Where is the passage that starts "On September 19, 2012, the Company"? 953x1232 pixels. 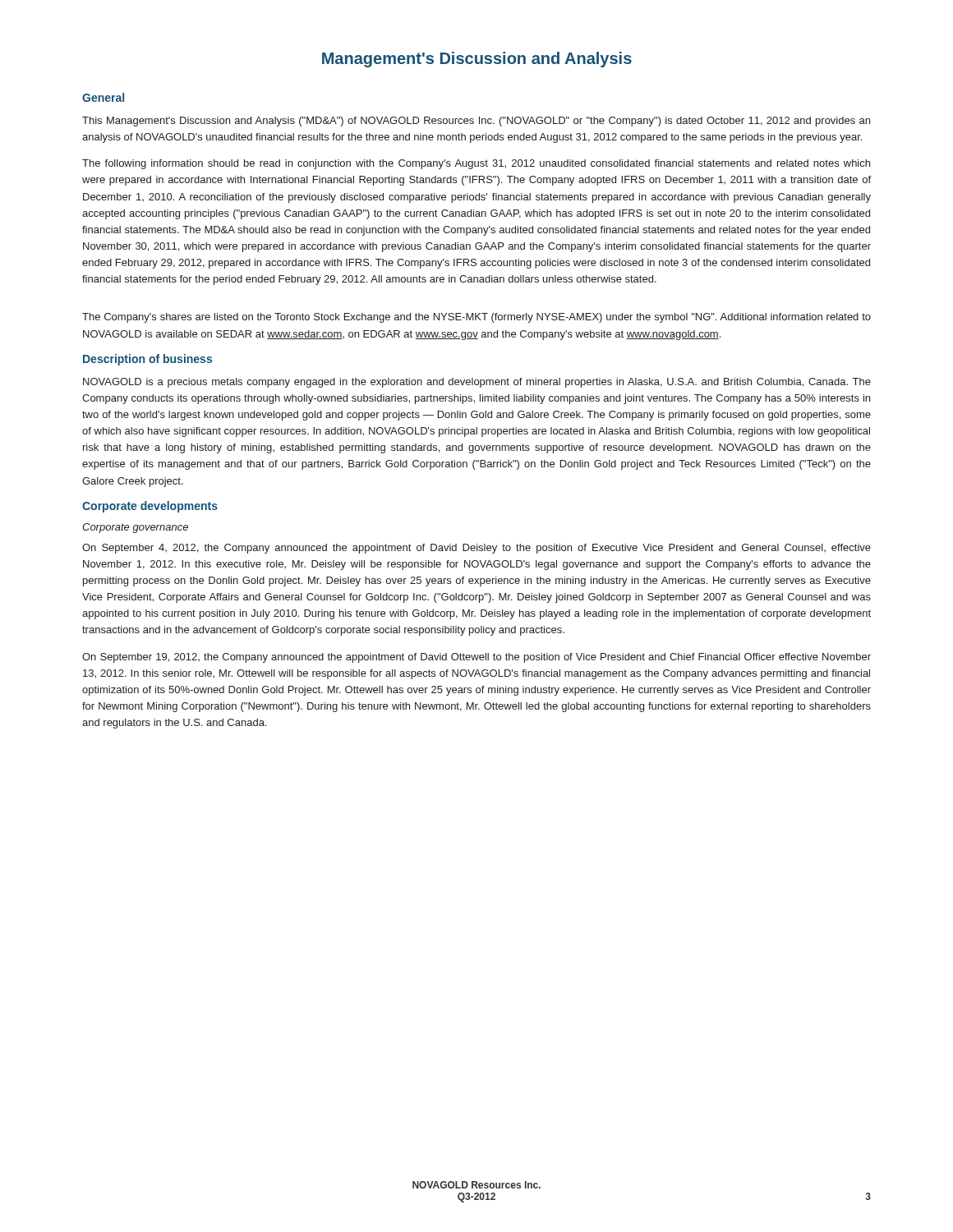[476, 690]
